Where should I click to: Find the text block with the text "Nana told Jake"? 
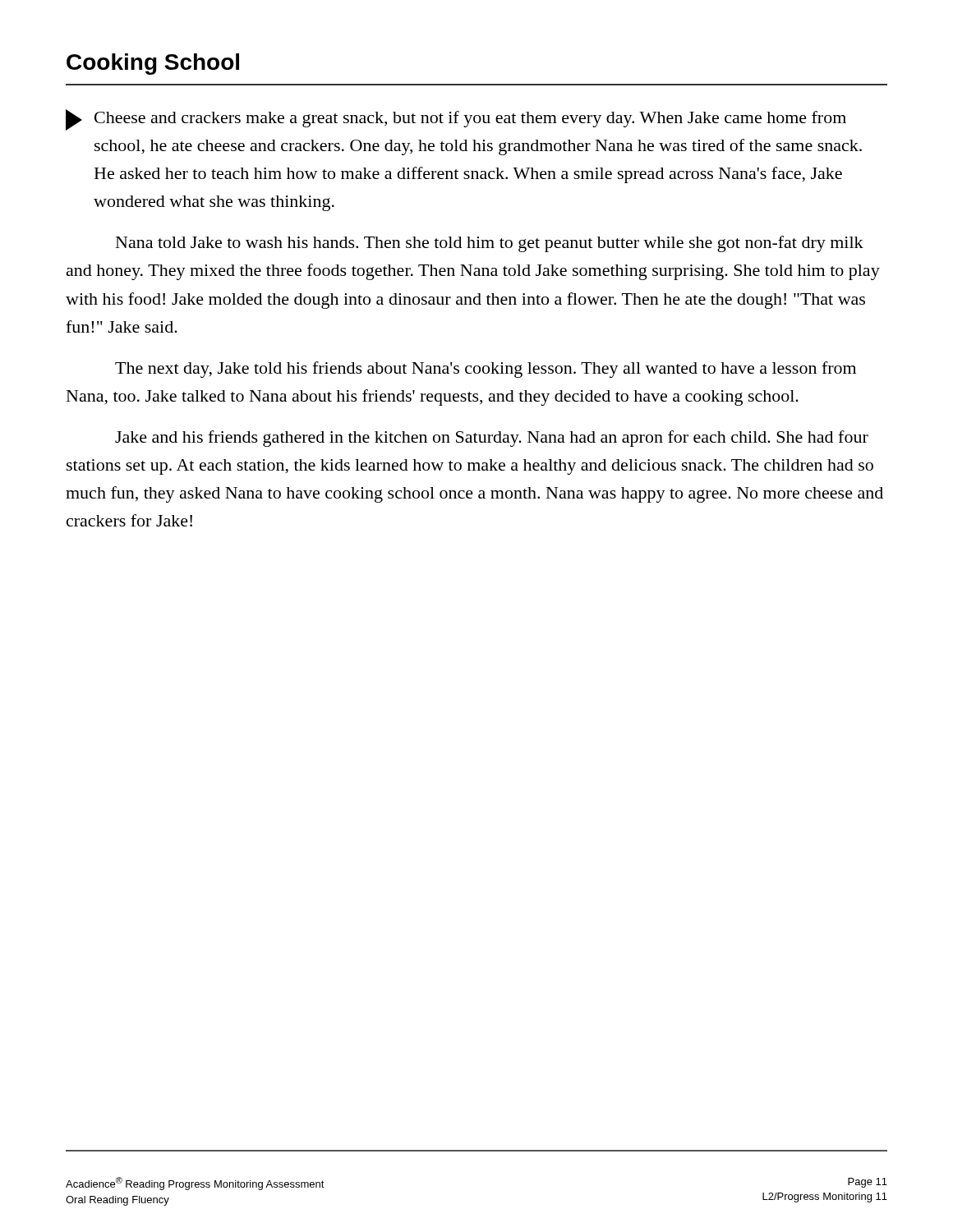tap(473, 284)
